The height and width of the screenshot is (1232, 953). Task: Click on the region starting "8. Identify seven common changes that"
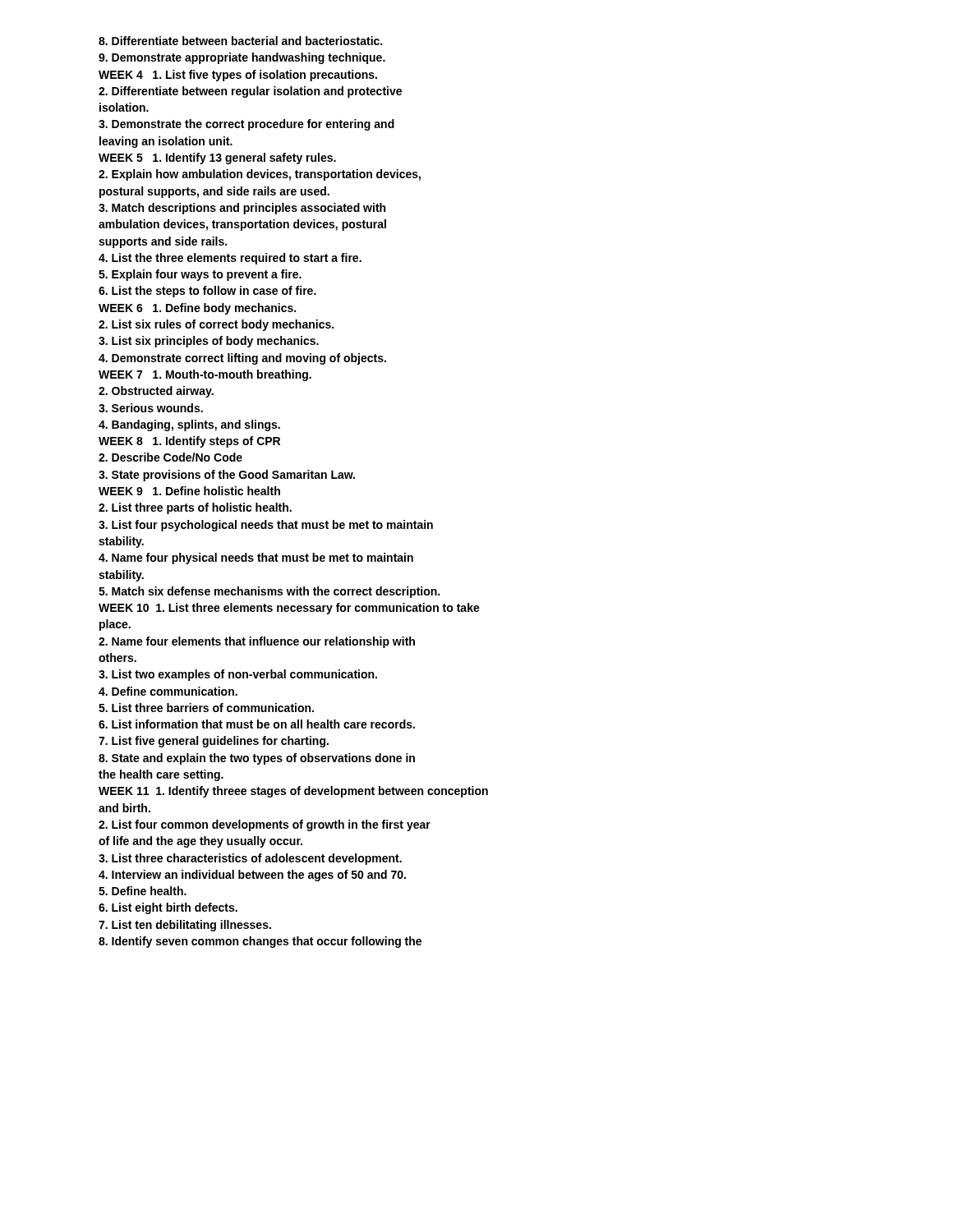[x=260, y=941]
